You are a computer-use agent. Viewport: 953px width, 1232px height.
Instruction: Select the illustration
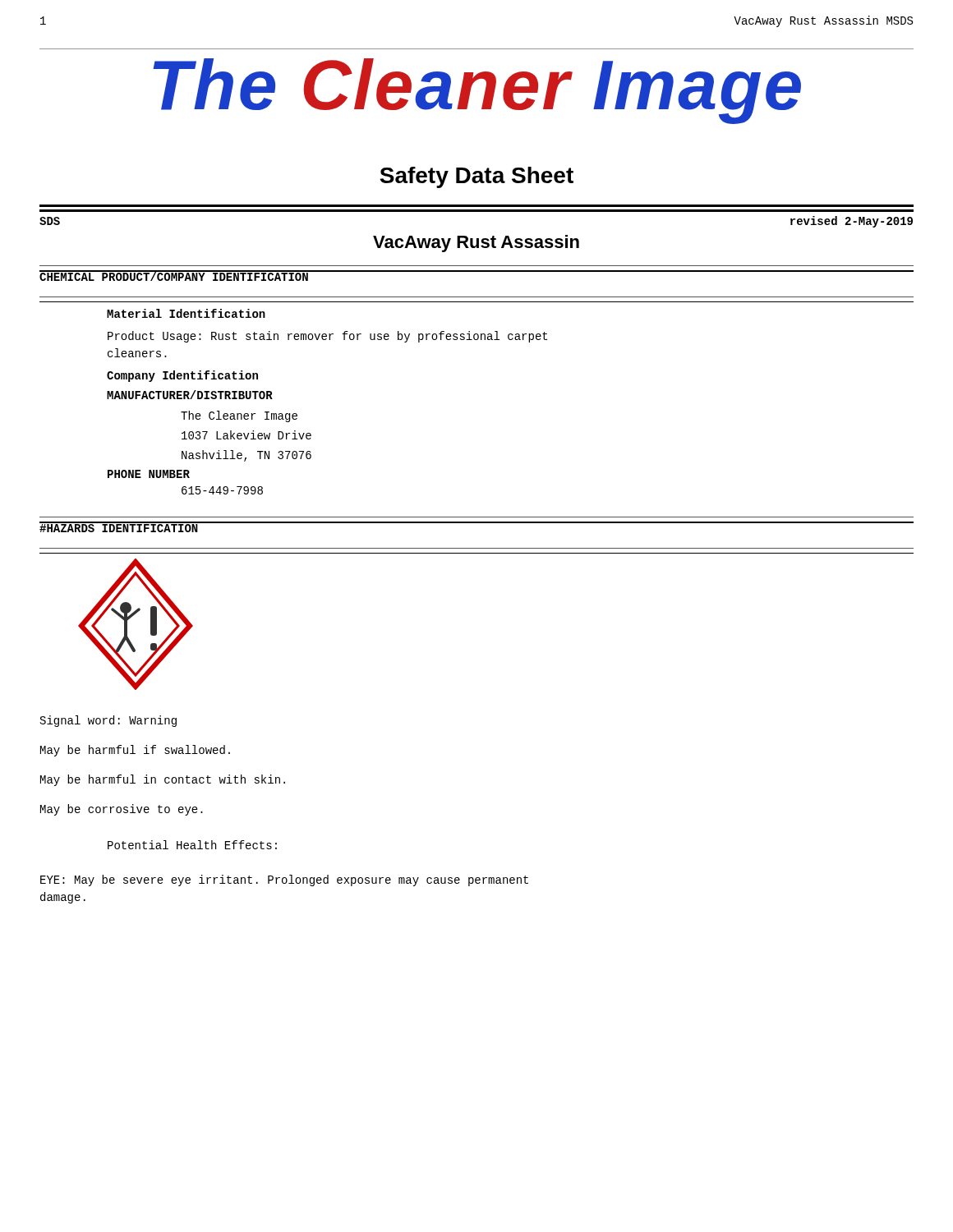tap(136, 626)
